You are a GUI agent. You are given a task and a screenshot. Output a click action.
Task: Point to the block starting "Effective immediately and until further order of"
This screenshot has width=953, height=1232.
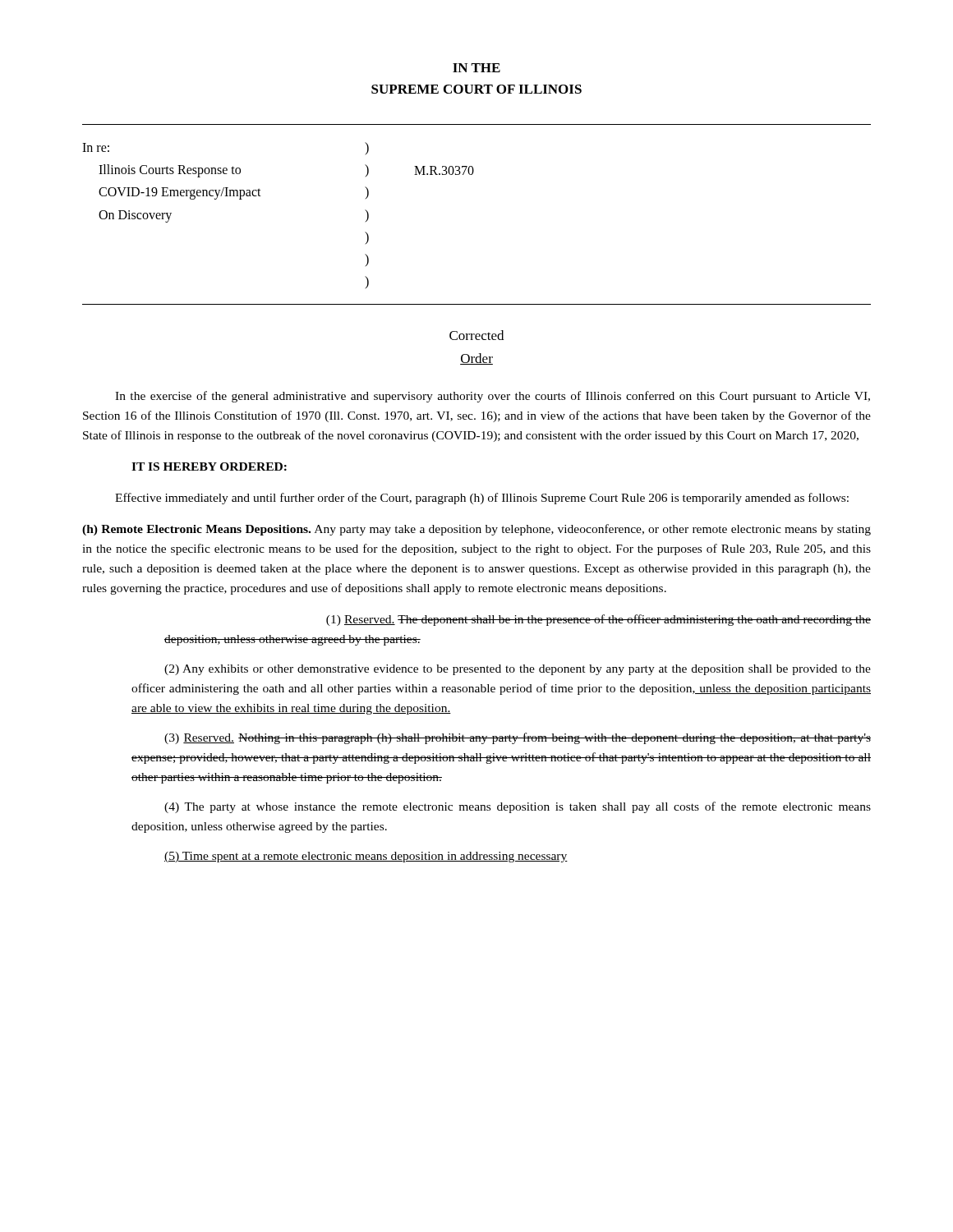(x=482, y=497)
